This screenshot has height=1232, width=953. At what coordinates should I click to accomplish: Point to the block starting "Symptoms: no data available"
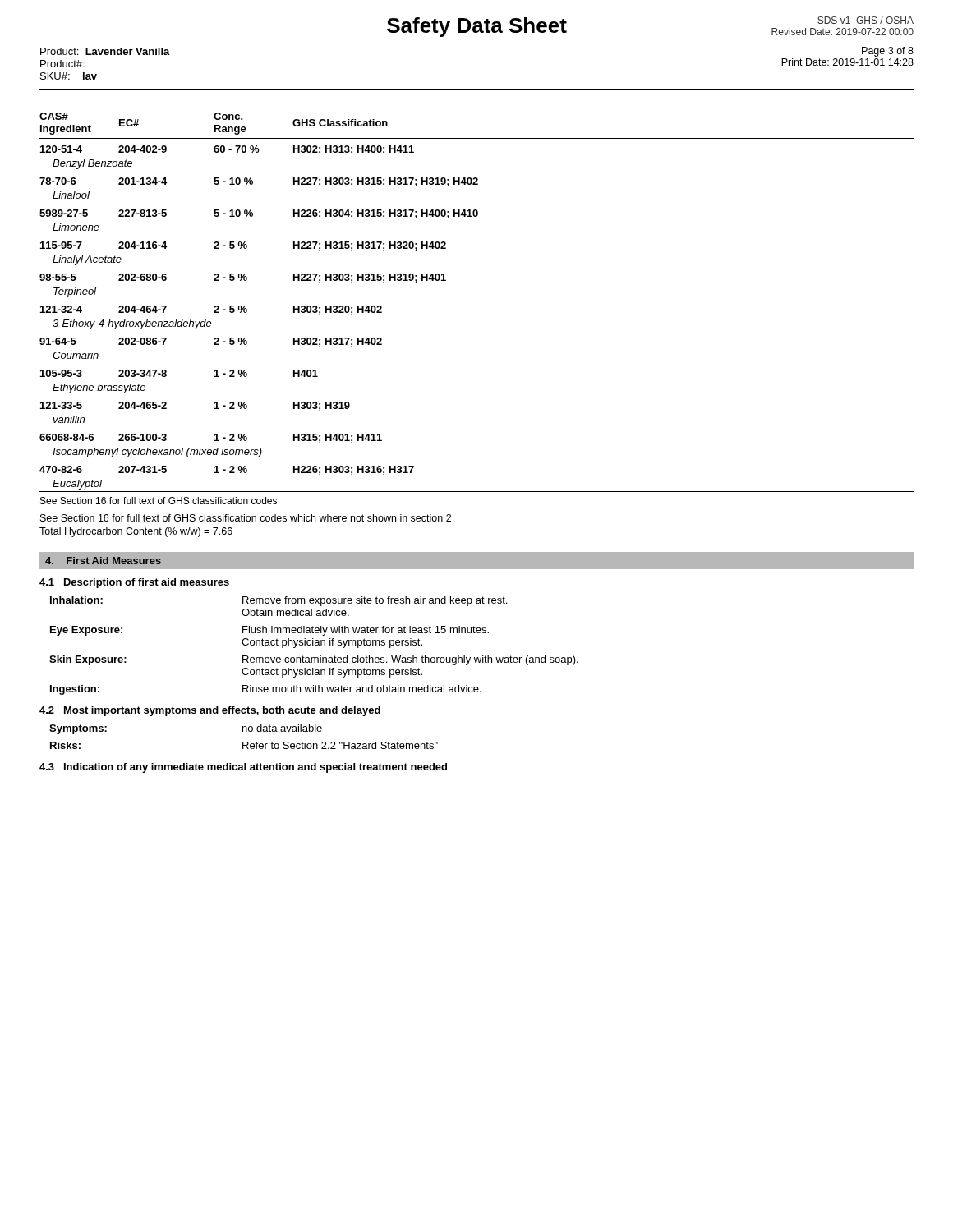click(x=80, y=729)
